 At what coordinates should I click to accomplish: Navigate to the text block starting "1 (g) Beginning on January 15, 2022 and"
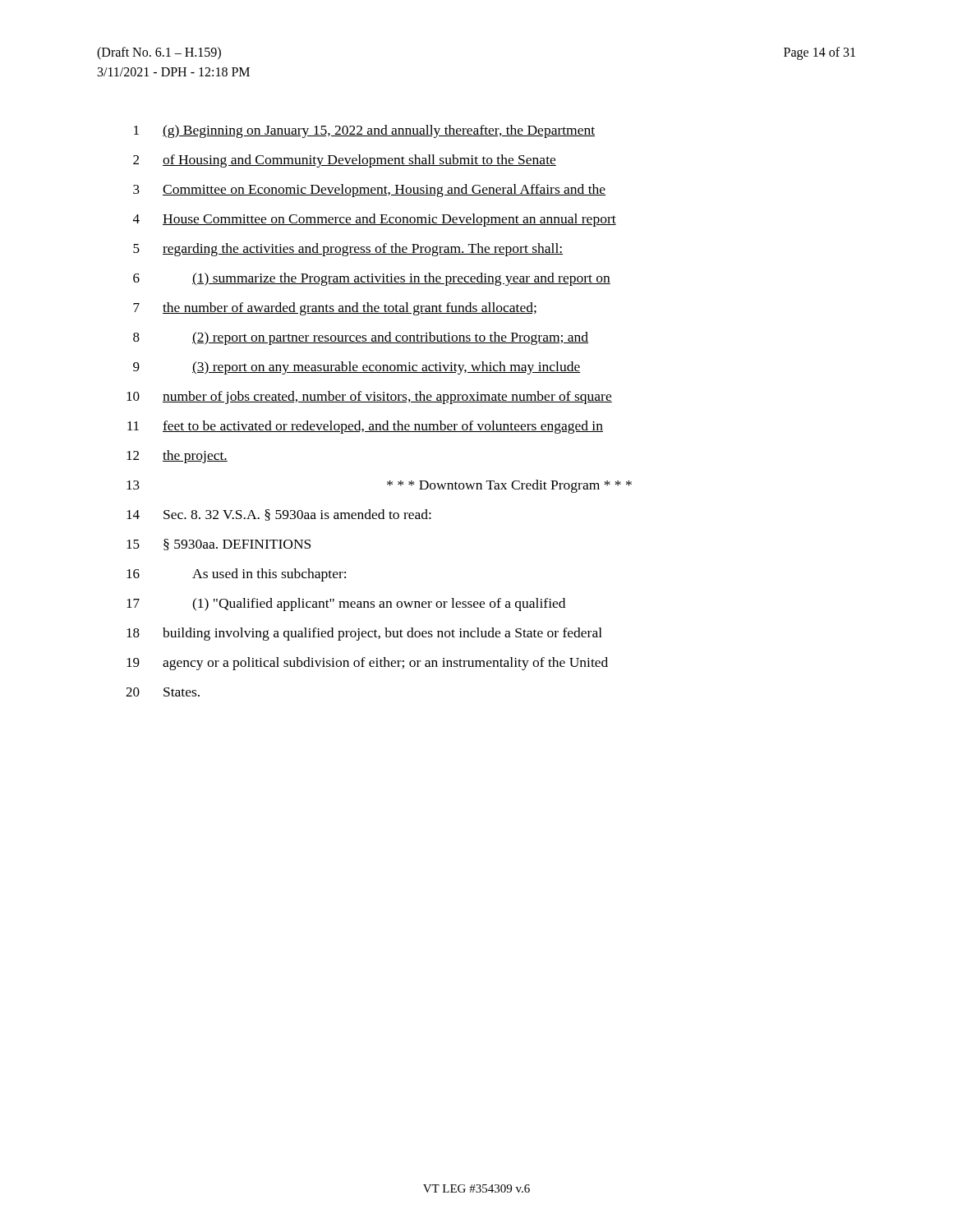(x=476, y=130)
